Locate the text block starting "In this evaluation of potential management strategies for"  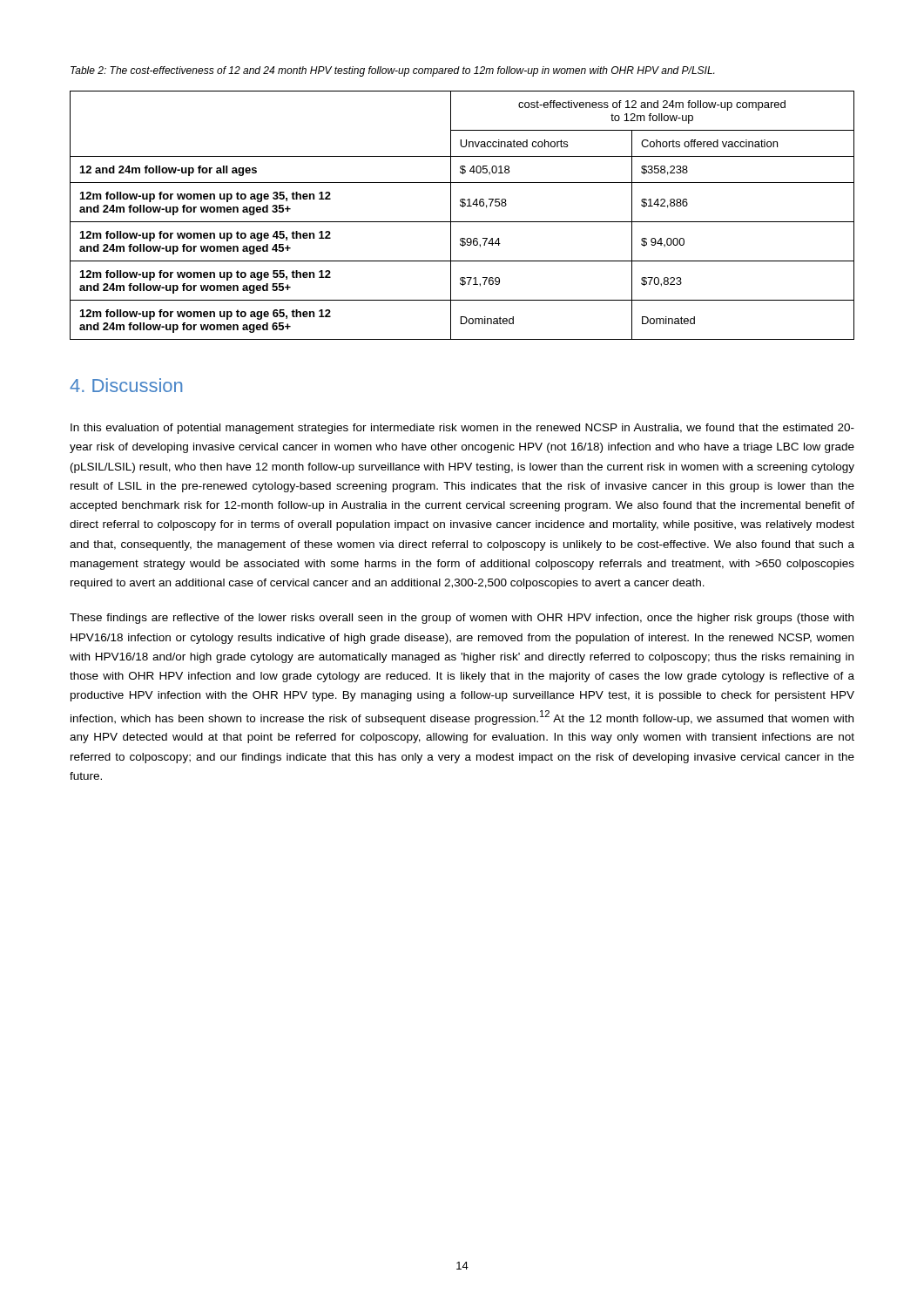coord(462,506)
